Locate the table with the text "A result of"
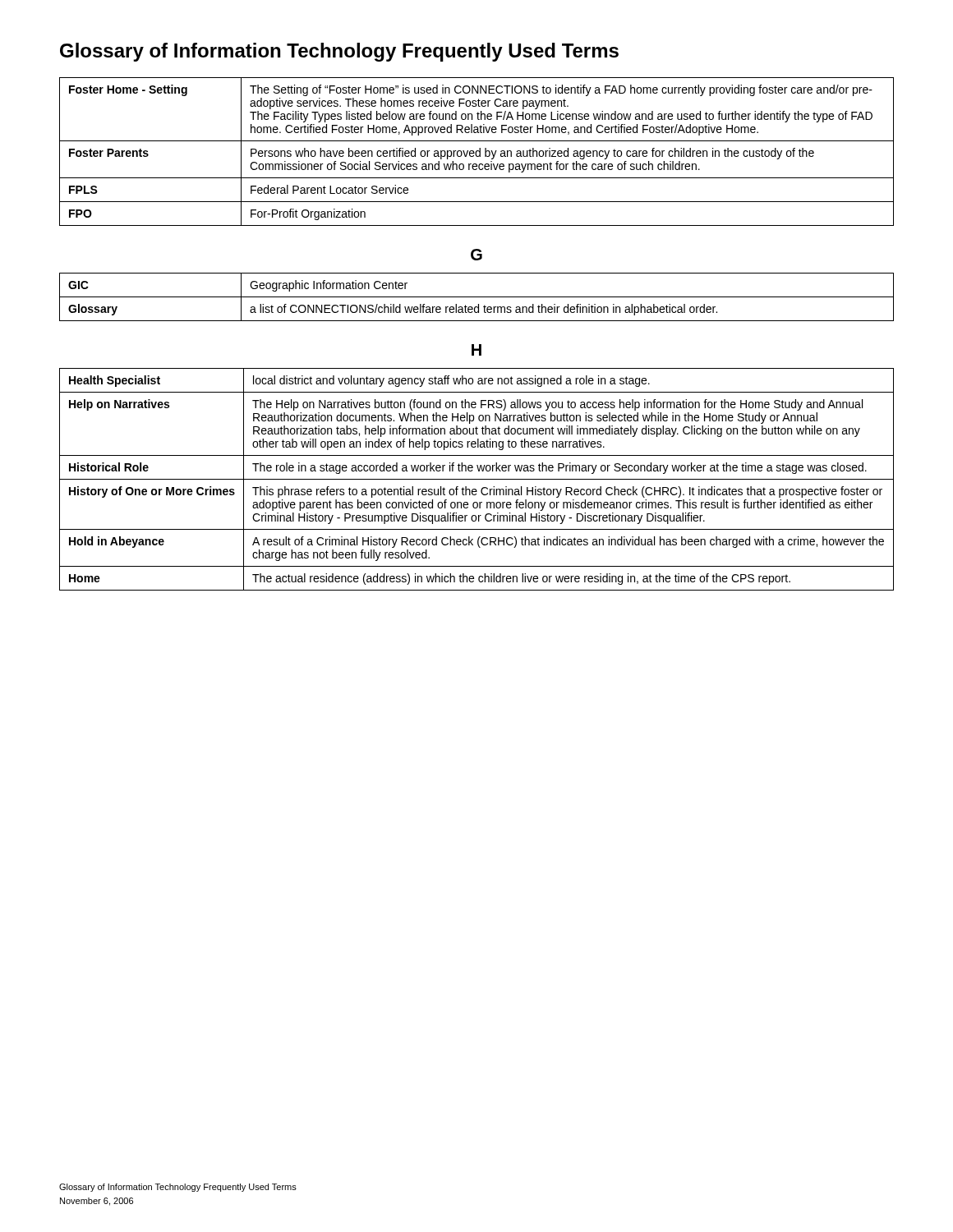953x1232 pixels. pos(476,479)
